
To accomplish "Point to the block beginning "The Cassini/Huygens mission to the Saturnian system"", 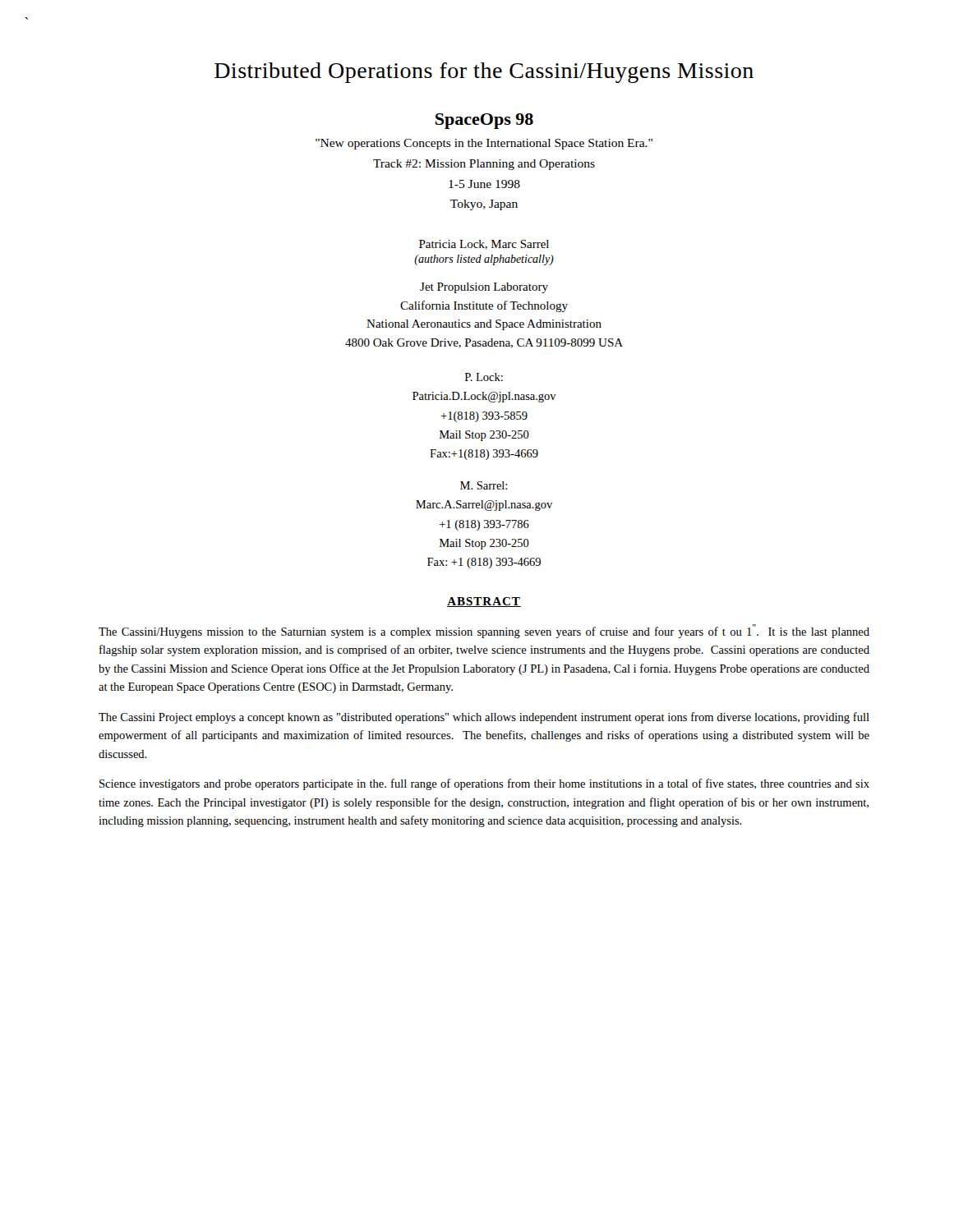I will pyautogui.click(x=484, y=658).
